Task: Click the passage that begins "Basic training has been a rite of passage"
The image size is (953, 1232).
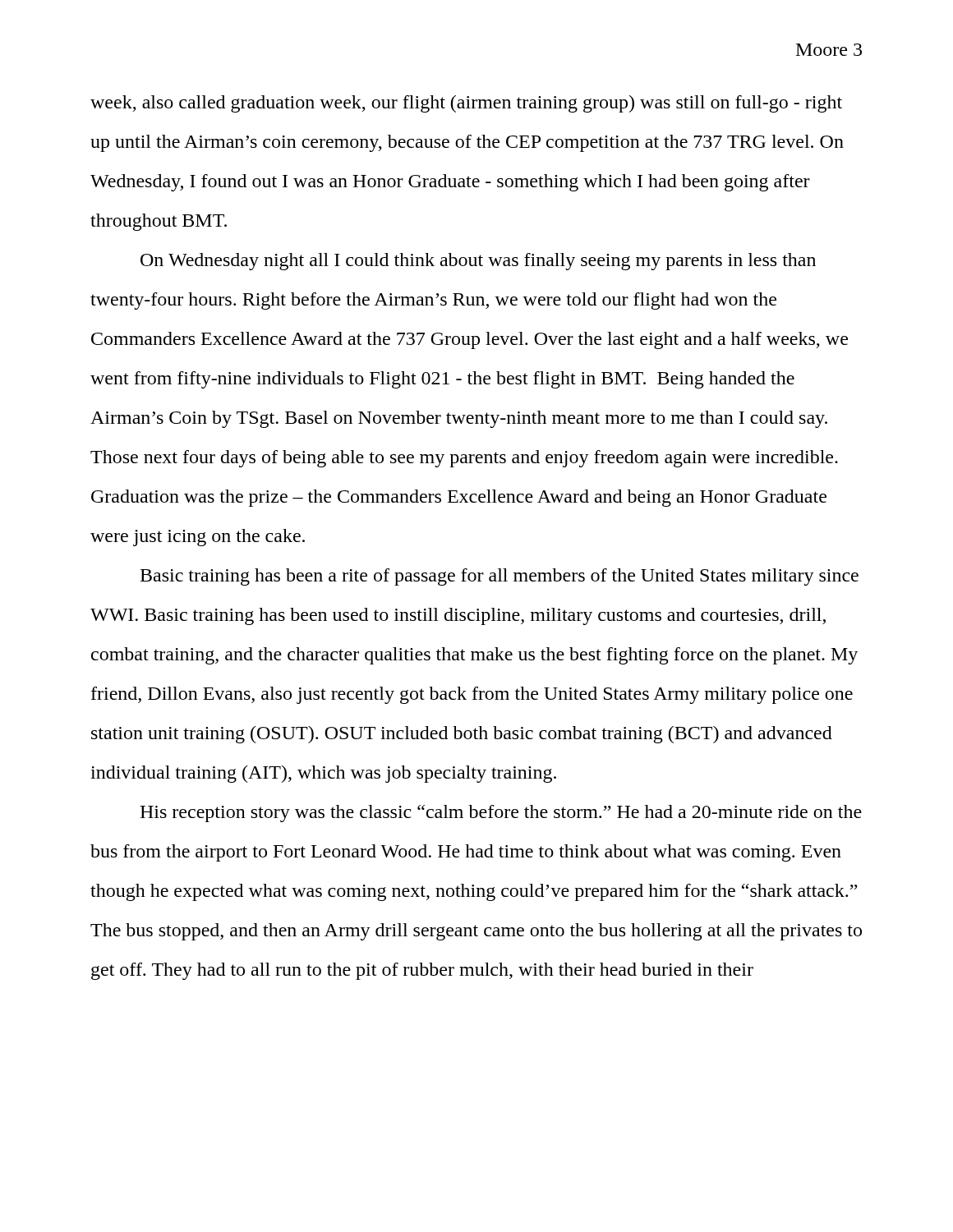Action: [x=500, y=577]
